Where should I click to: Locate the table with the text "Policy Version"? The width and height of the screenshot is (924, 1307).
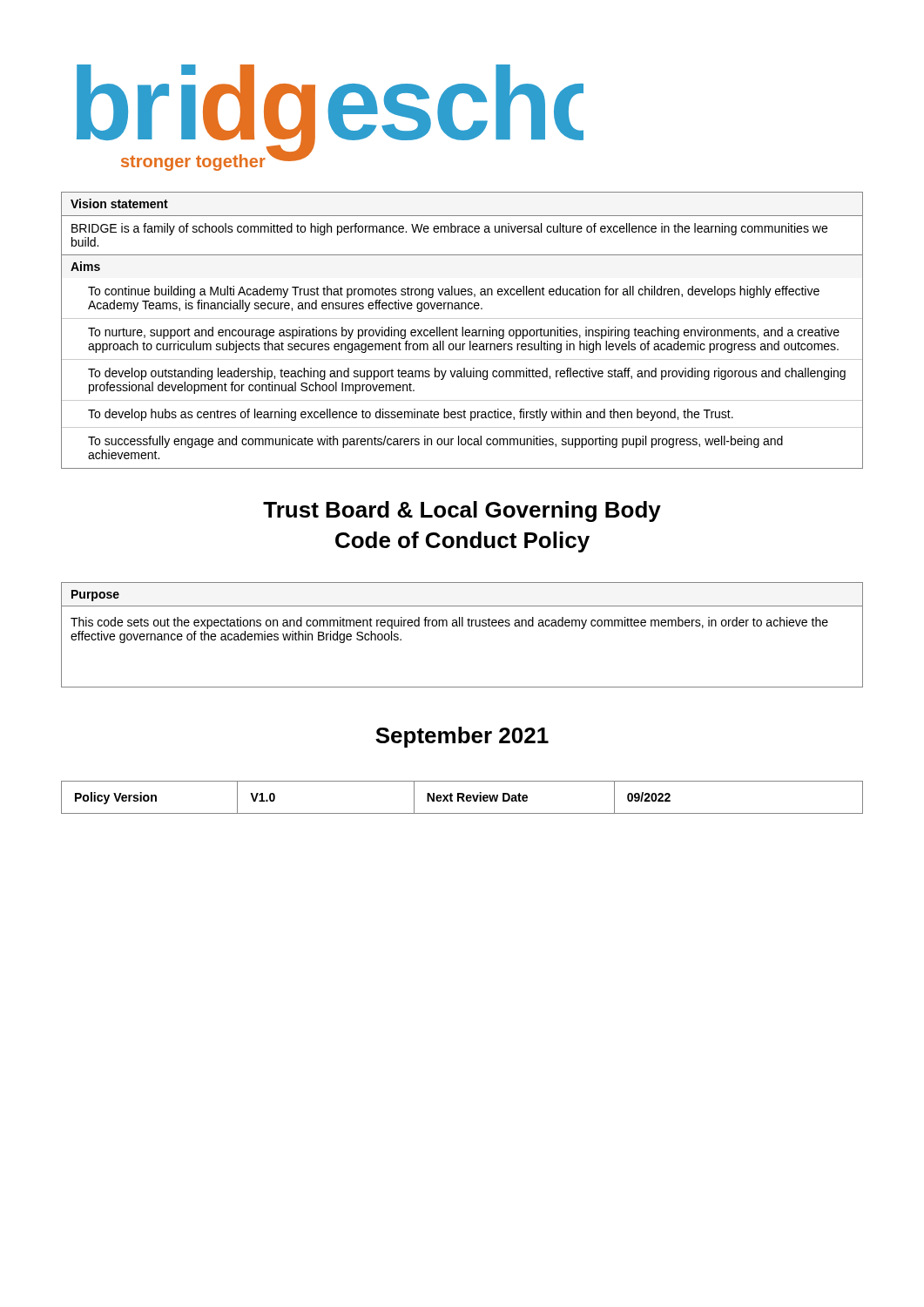click(x=462, y=797)
